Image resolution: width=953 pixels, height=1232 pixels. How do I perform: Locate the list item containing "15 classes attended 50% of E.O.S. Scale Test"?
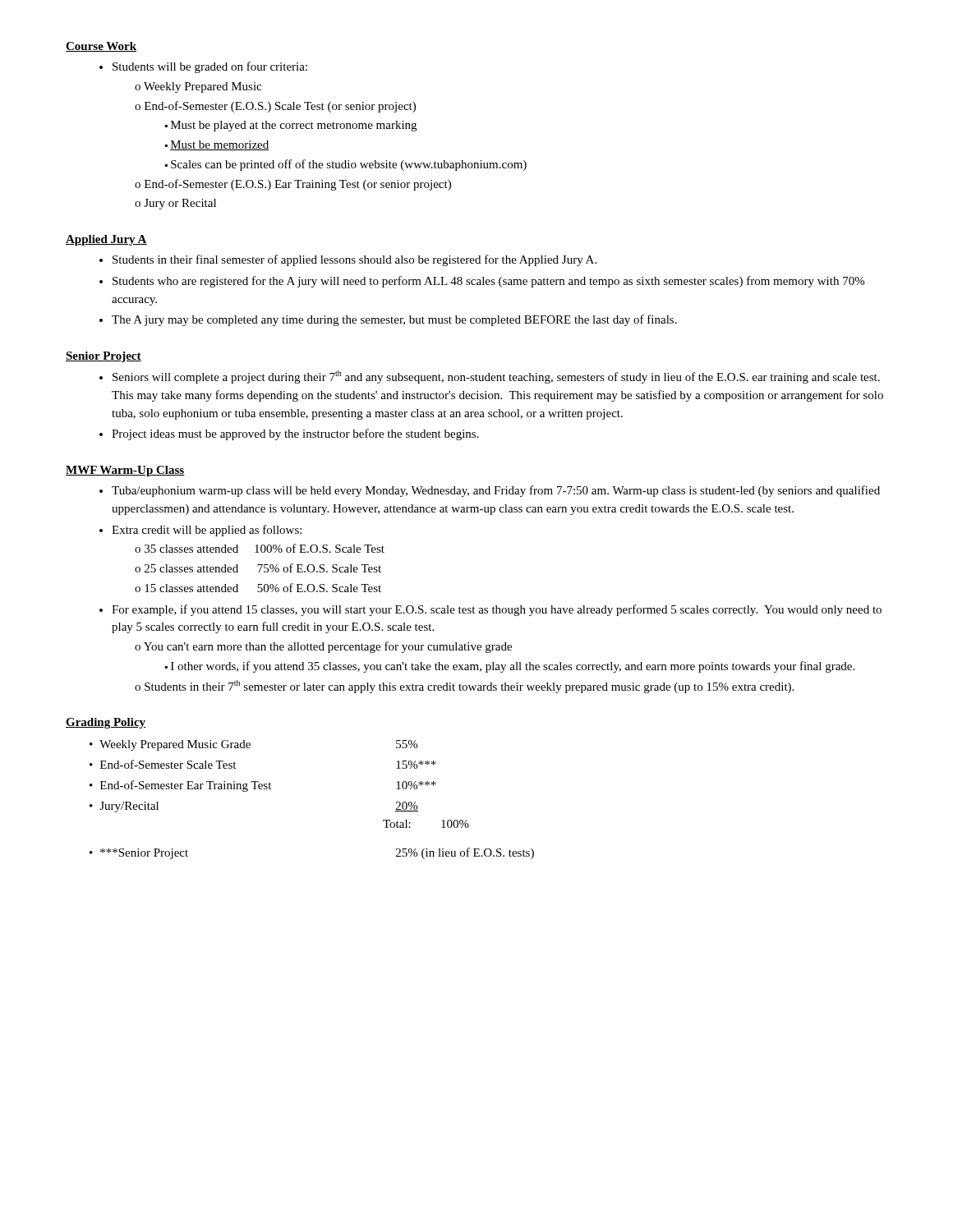(x=263, y=588)
